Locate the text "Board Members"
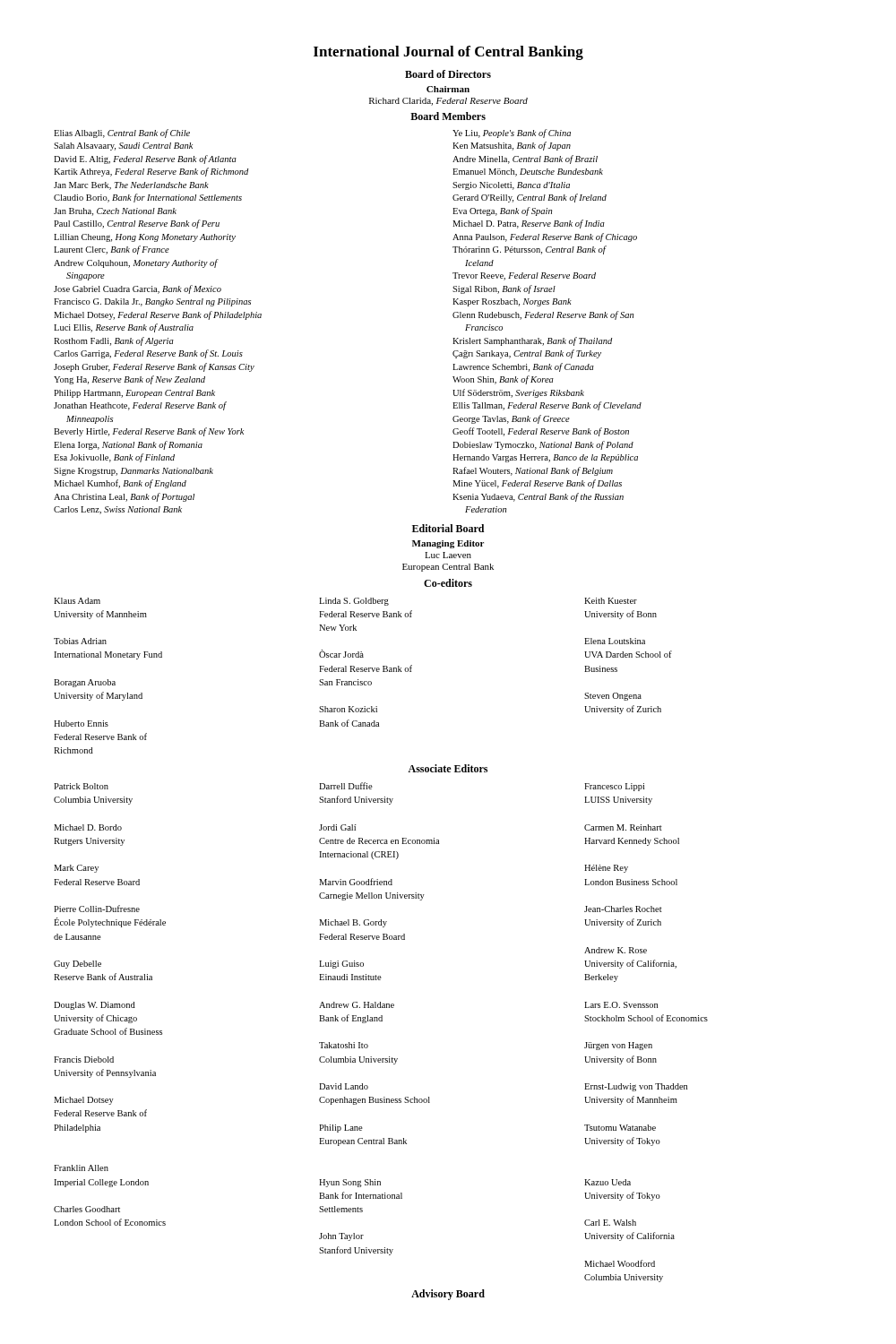Screen dimensions: 1344x896 tap(448, 116)
